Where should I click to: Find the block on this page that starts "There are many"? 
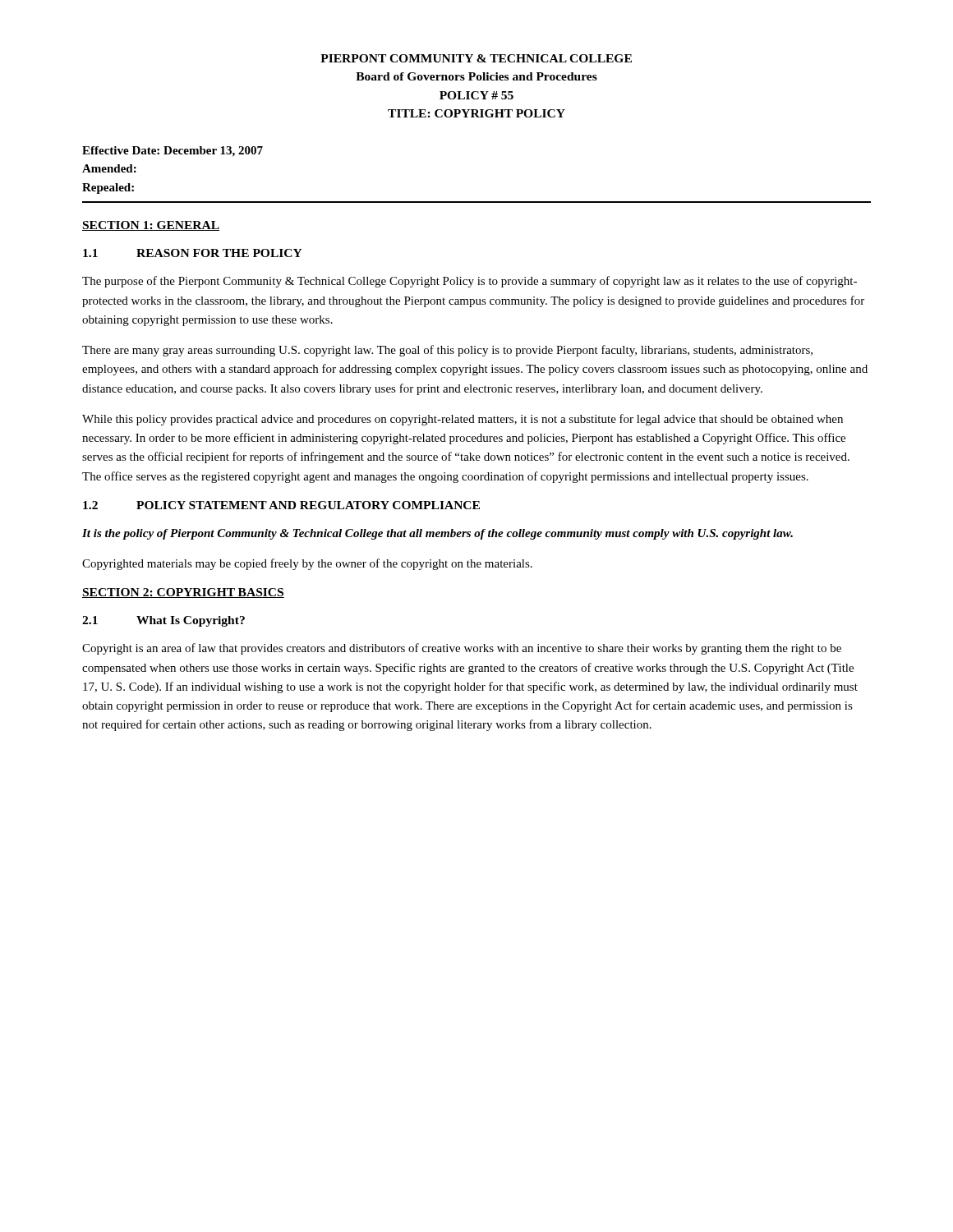[475, 369]
